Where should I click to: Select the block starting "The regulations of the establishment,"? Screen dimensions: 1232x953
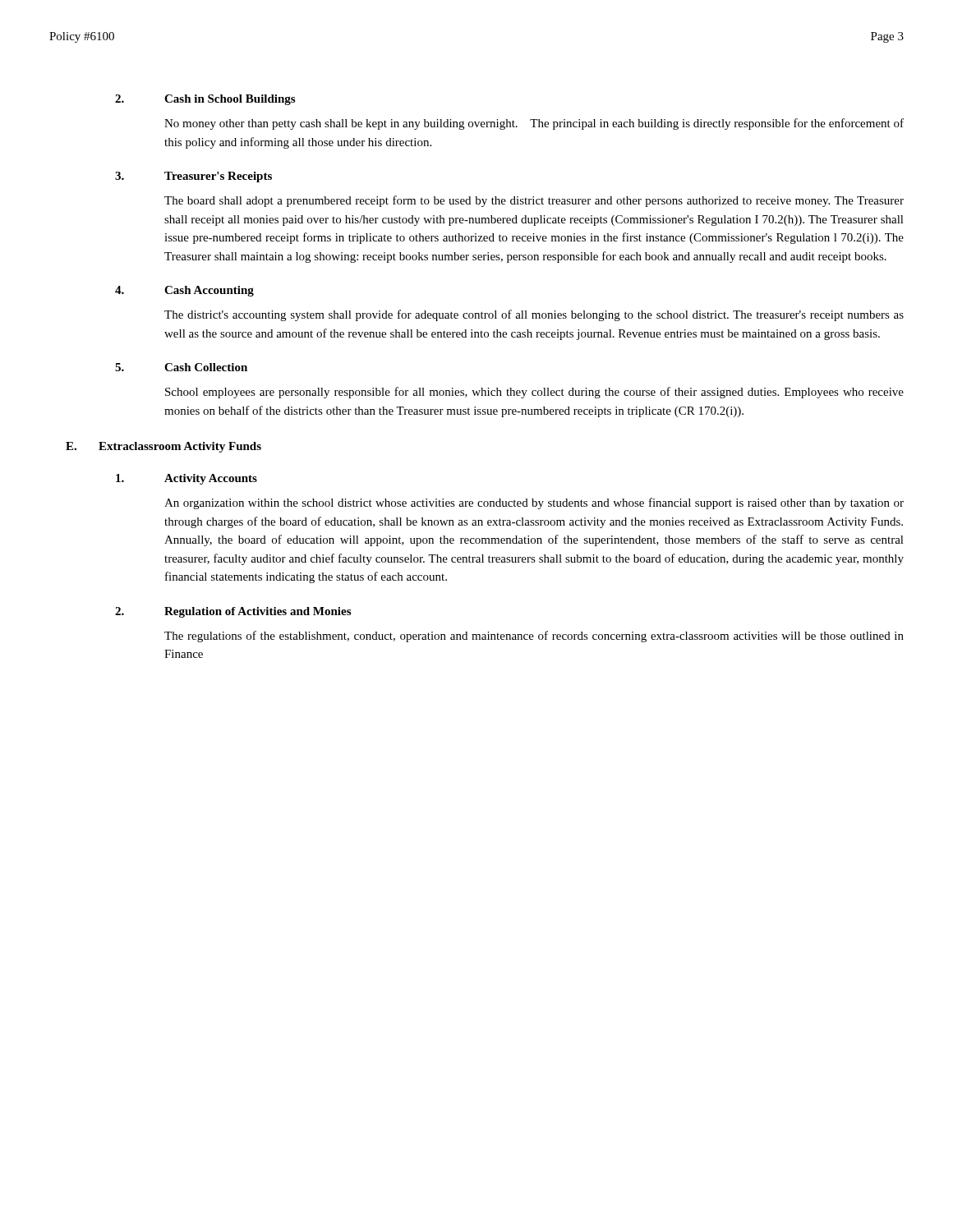click(x=534, y=645)
